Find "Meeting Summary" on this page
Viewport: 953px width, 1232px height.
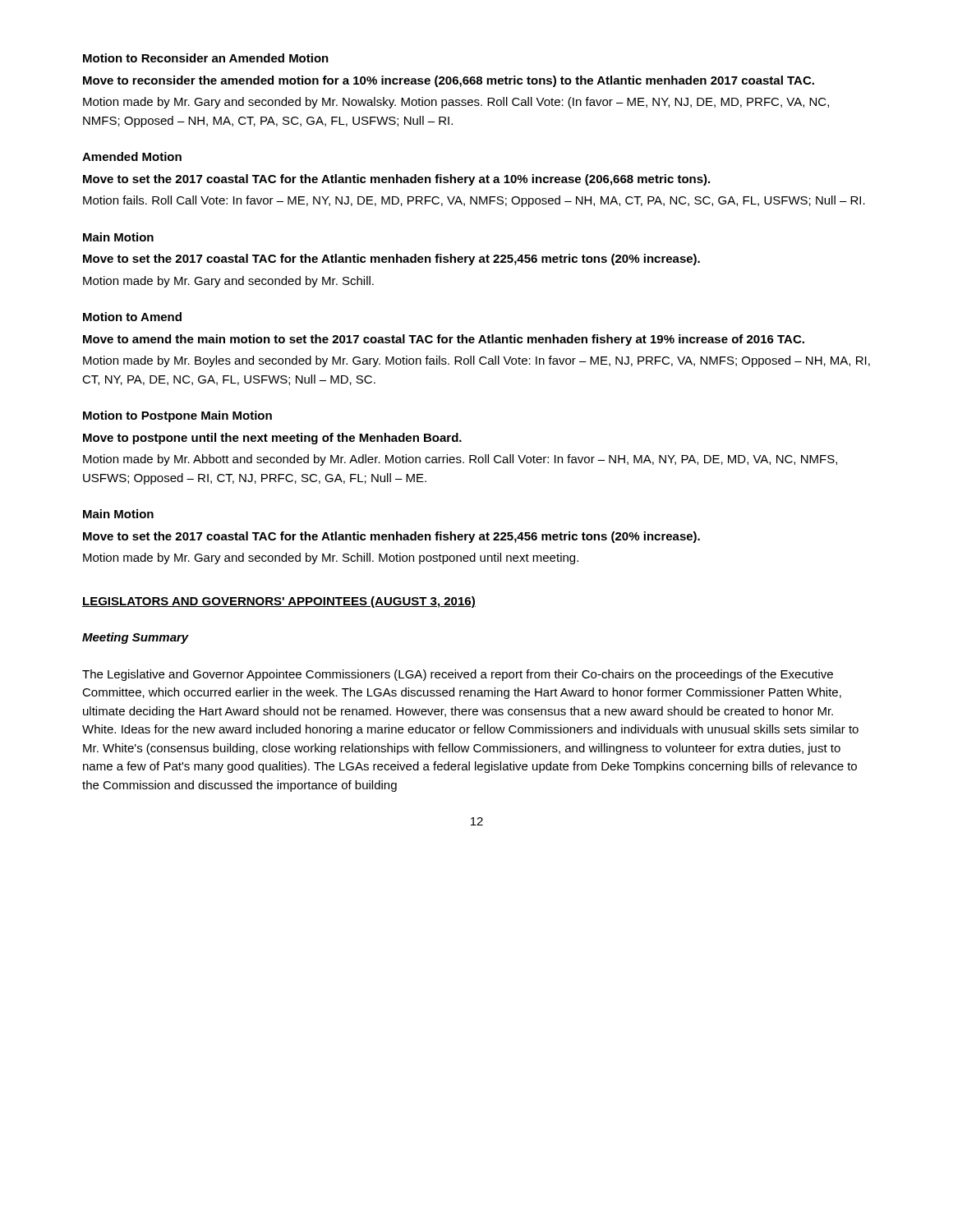coord(136,638)
